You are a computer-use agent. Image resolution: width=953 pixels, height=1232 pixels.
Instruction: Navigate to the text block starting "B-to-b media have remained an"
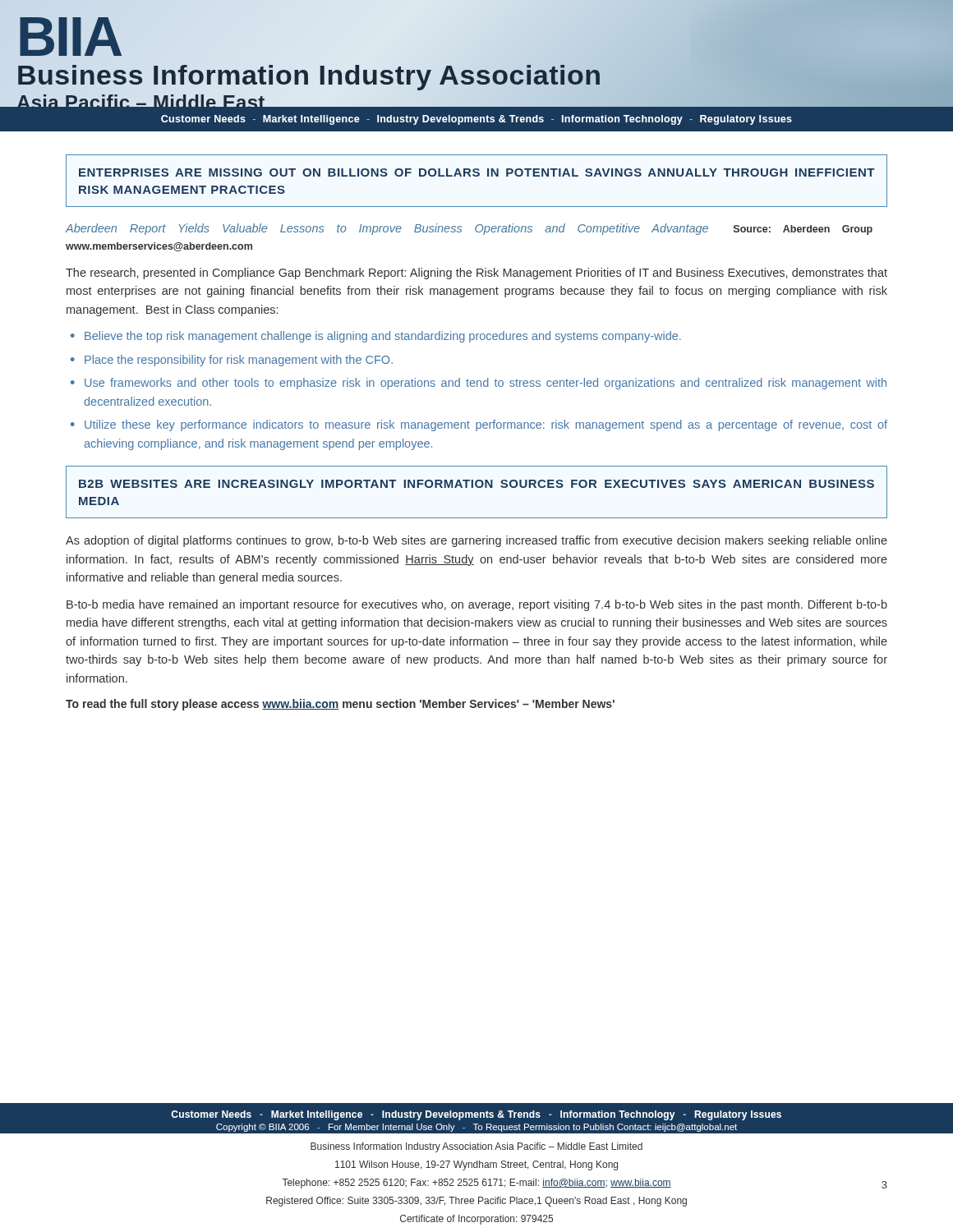click(476, 641)
